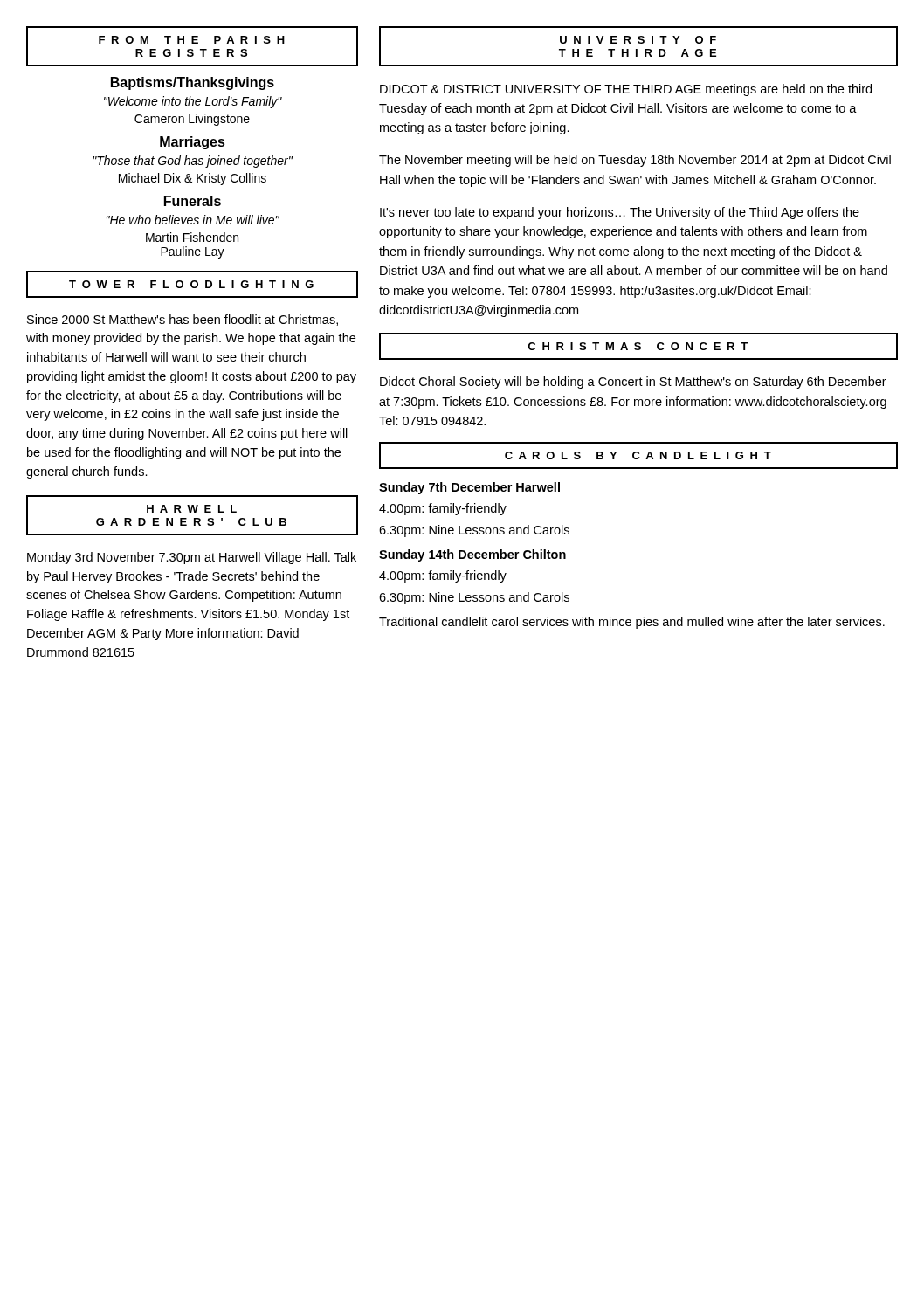The height and width of the screenshot is (1310, 924).
Task: Point to the section header beginning "H A R W E L LG A"
Action: click(192, 515)
